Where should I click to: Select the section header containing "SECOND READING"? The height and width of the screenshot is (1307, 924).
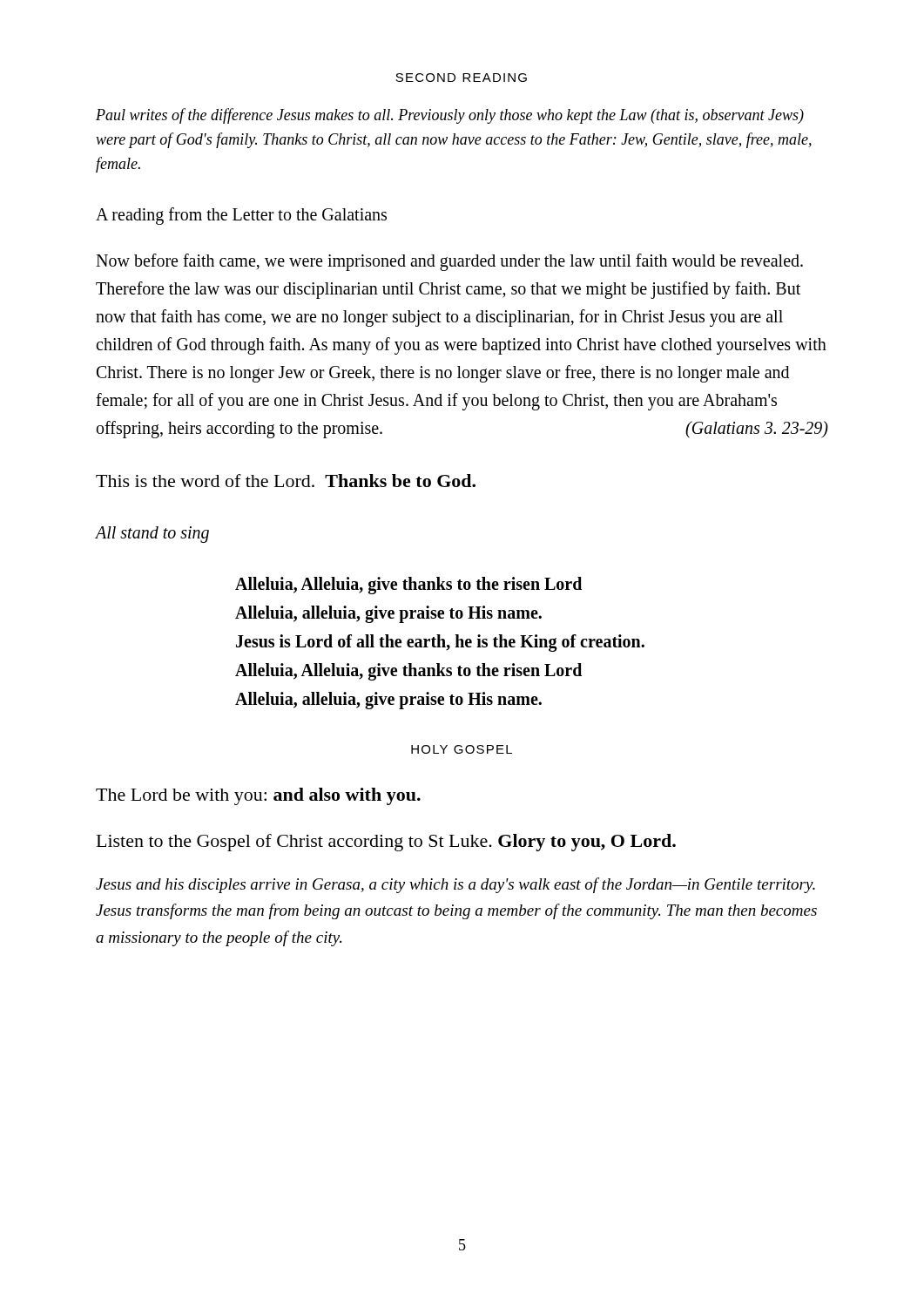pyautogui.click(x=462, y=77)
